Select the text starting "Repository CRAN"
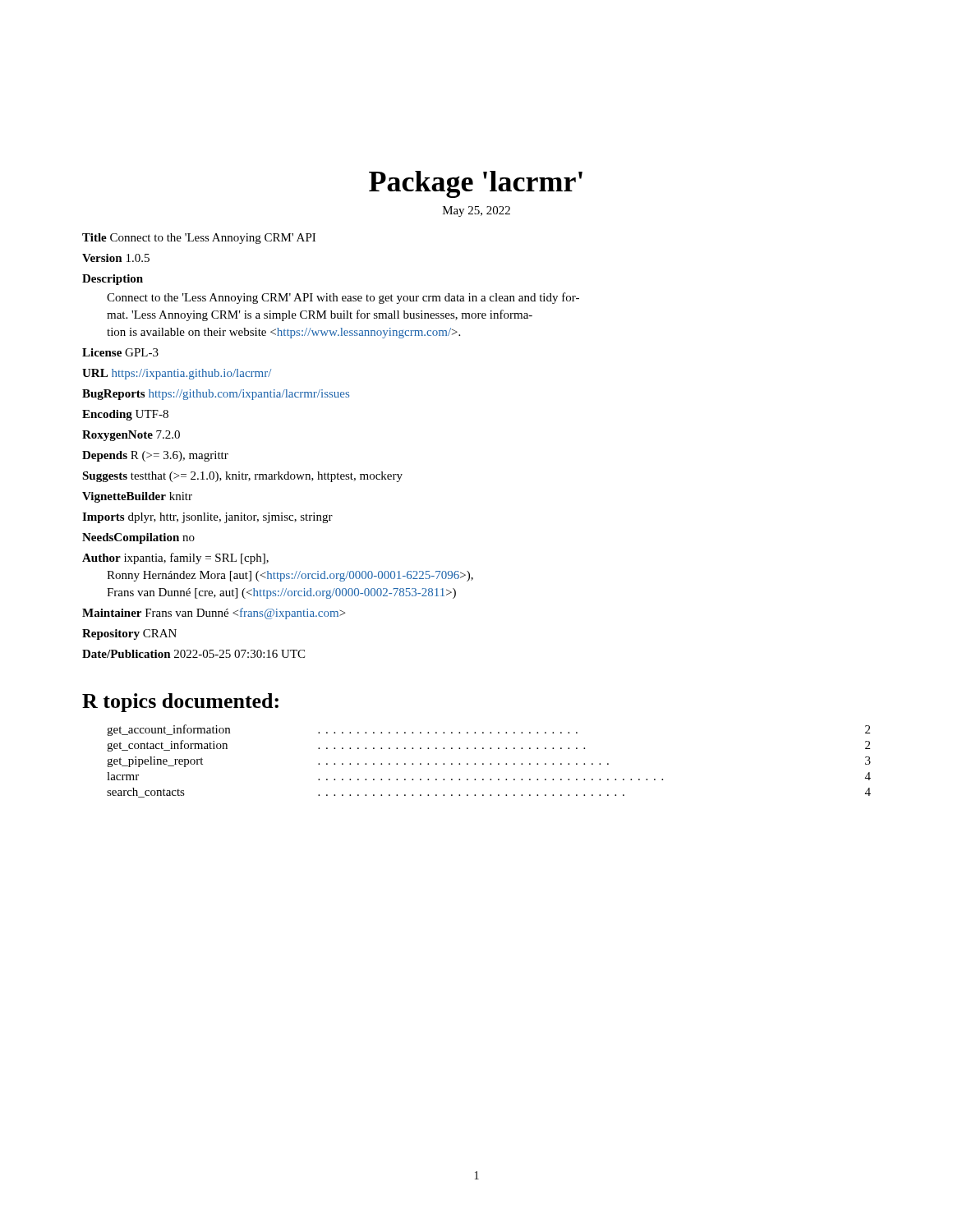The width and height of the screenshot is (953, 1232). (x=130, y=633)
